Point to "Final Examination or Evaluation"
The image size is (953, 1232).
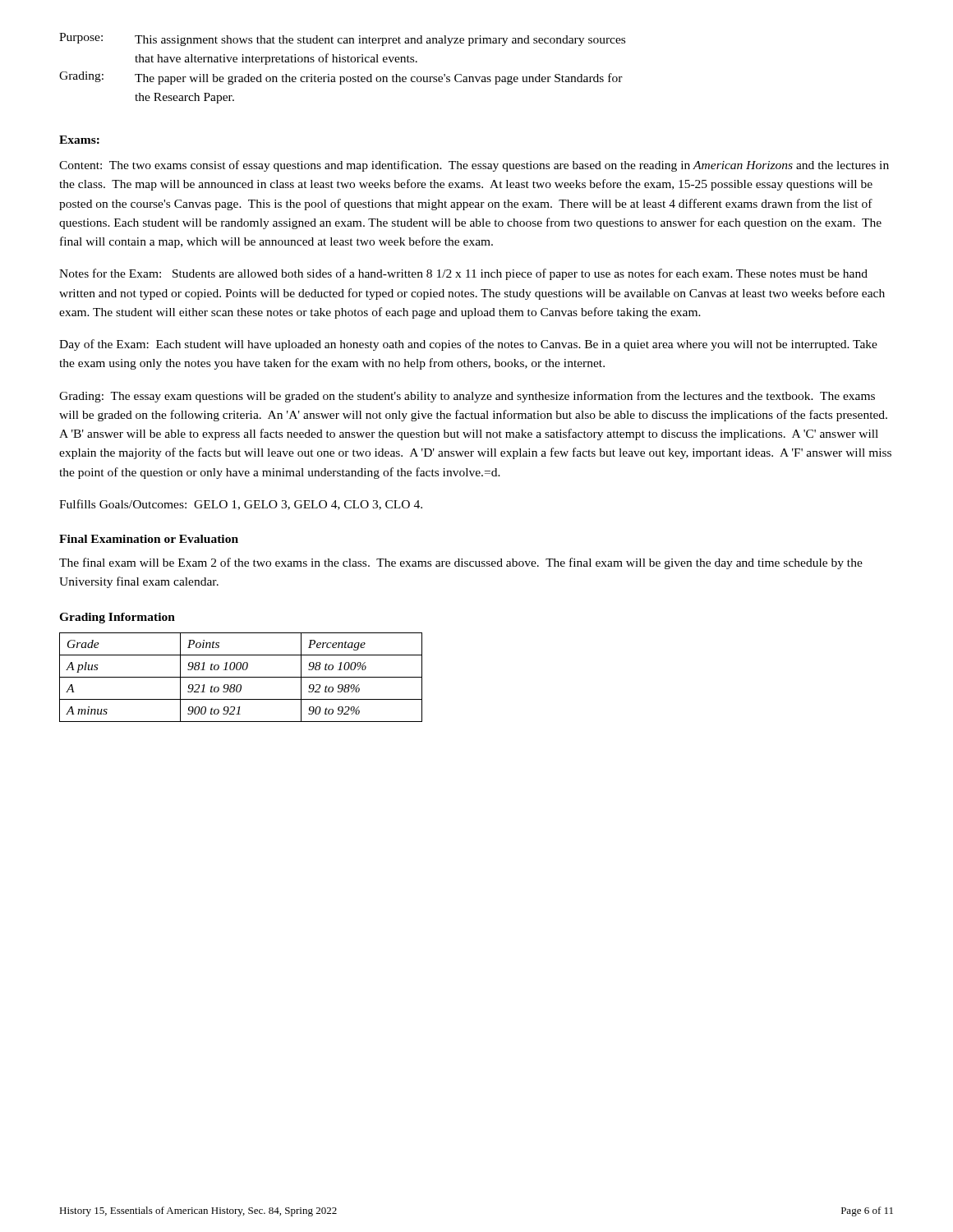(x=149, y=538)
